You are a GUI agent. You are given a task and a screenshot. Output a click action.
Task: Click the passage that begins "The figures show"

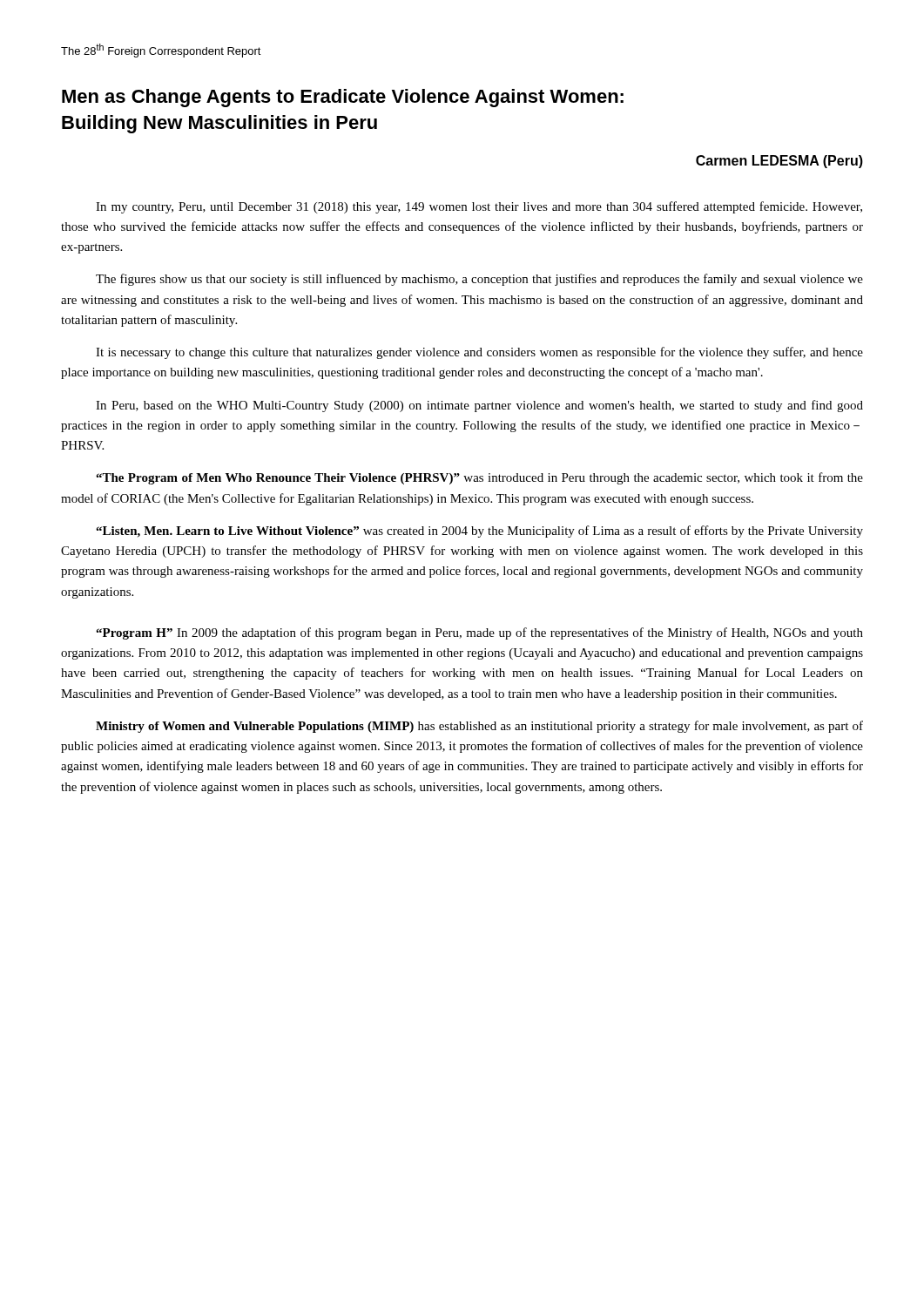click(x=462, y=299)
